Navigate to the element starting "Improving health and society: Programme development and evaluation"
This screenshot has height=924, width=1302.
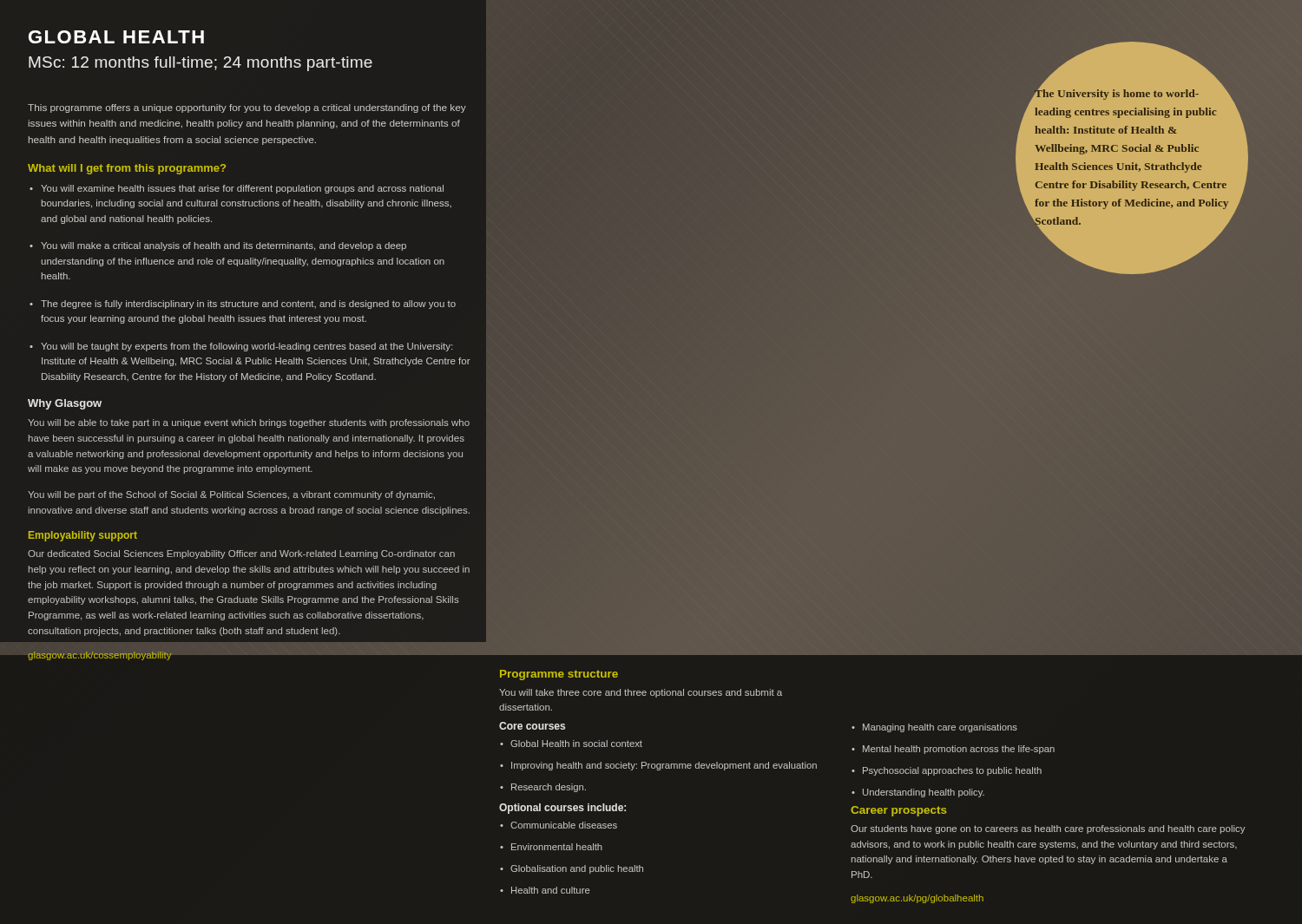pos(666,766)
